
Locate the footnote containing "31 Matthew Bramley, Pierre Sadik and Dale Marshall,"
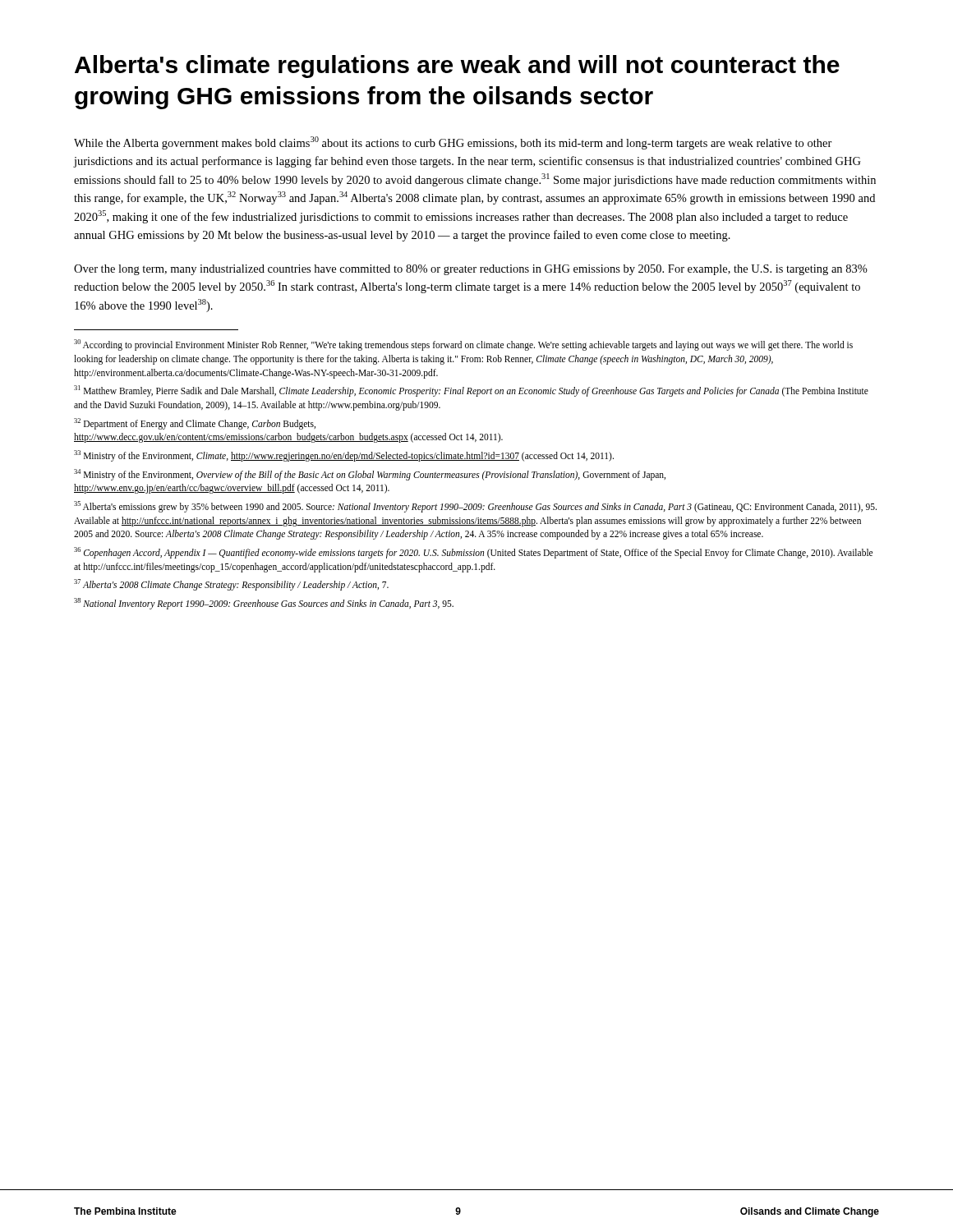click(471, 397)
